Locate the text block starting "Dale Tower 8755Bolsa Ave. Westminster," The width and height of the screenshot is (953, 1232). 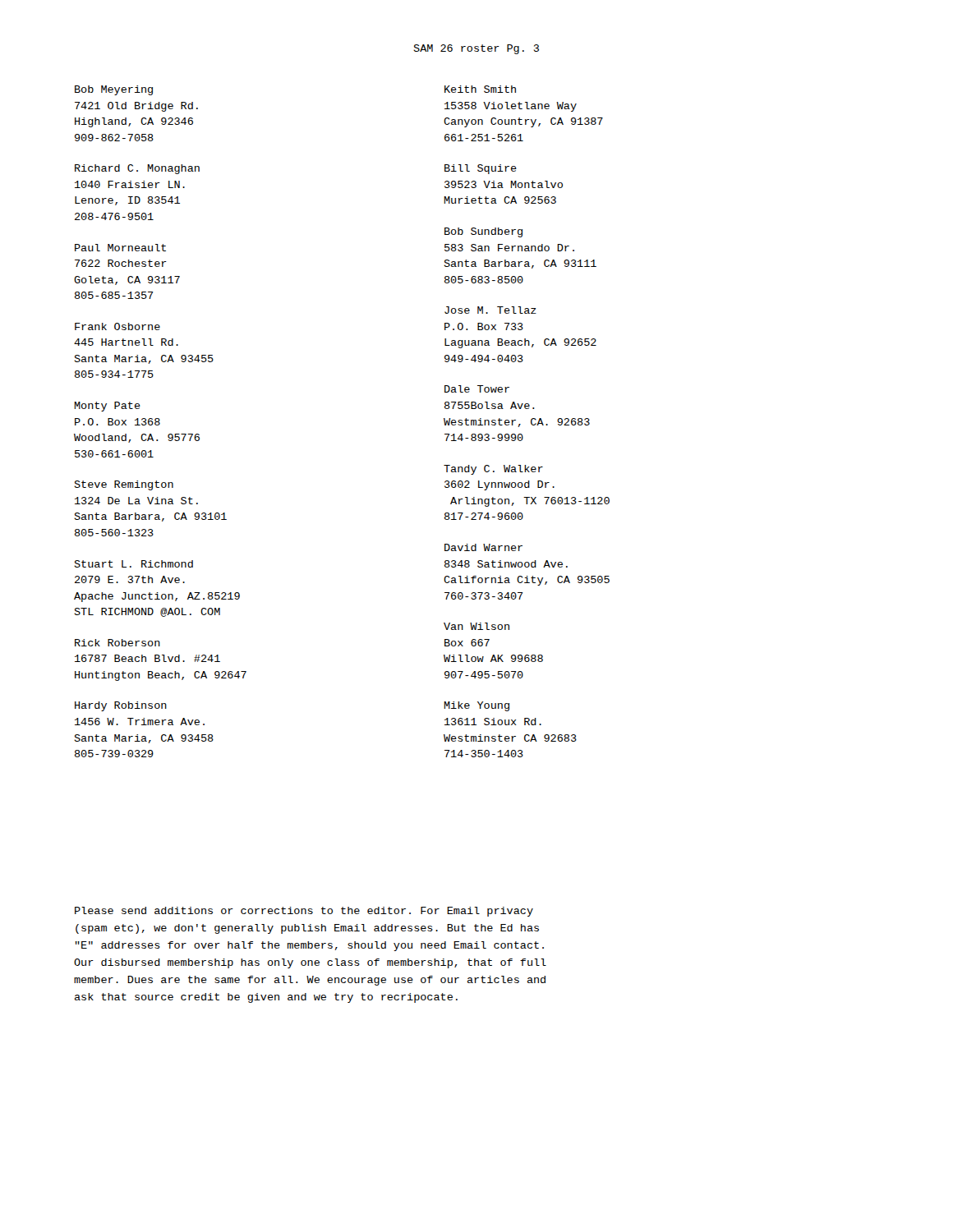click(517, 414)
